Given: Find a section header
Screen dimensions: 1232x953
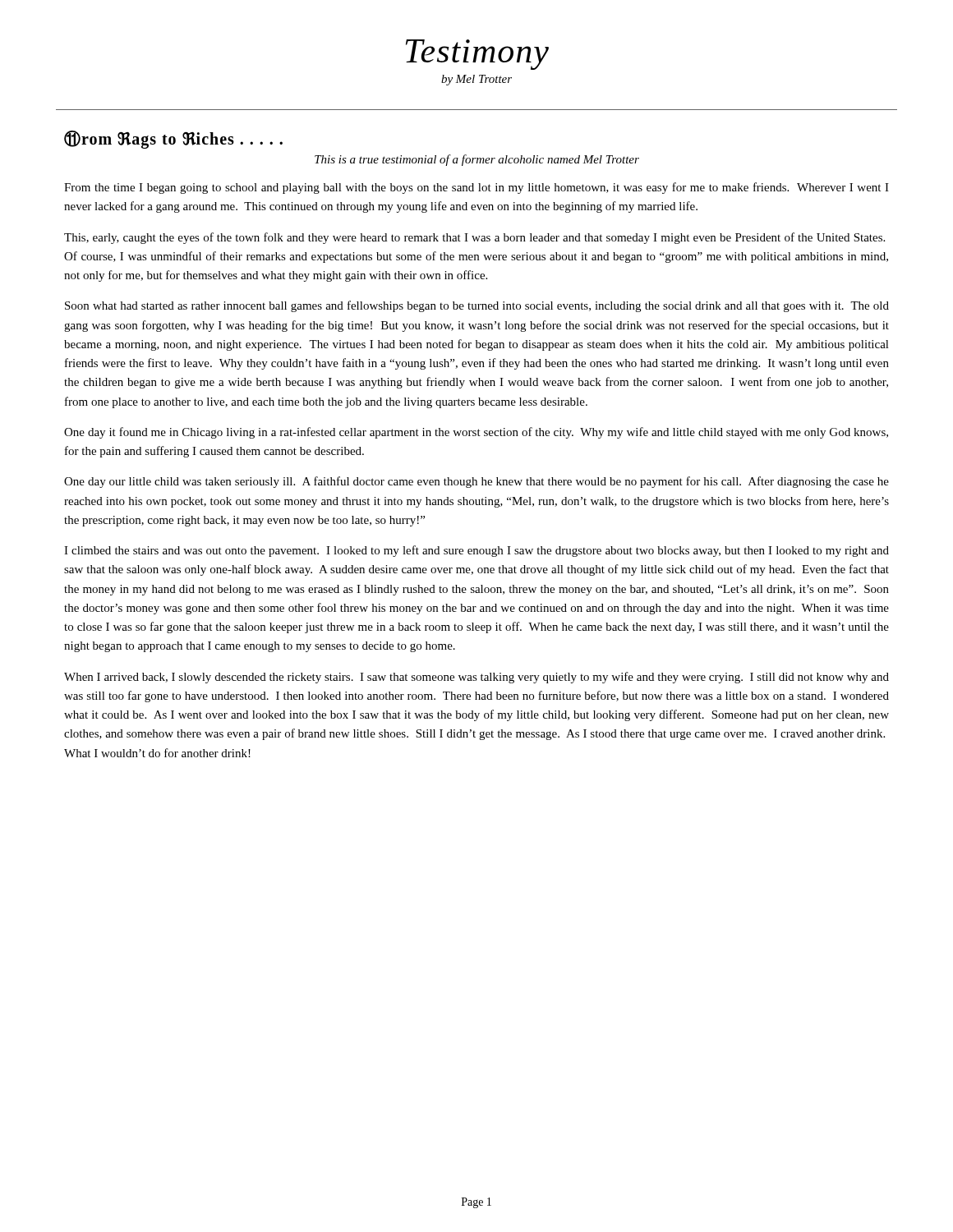Looking at the screenshot, I should click(x=174, y=139).
